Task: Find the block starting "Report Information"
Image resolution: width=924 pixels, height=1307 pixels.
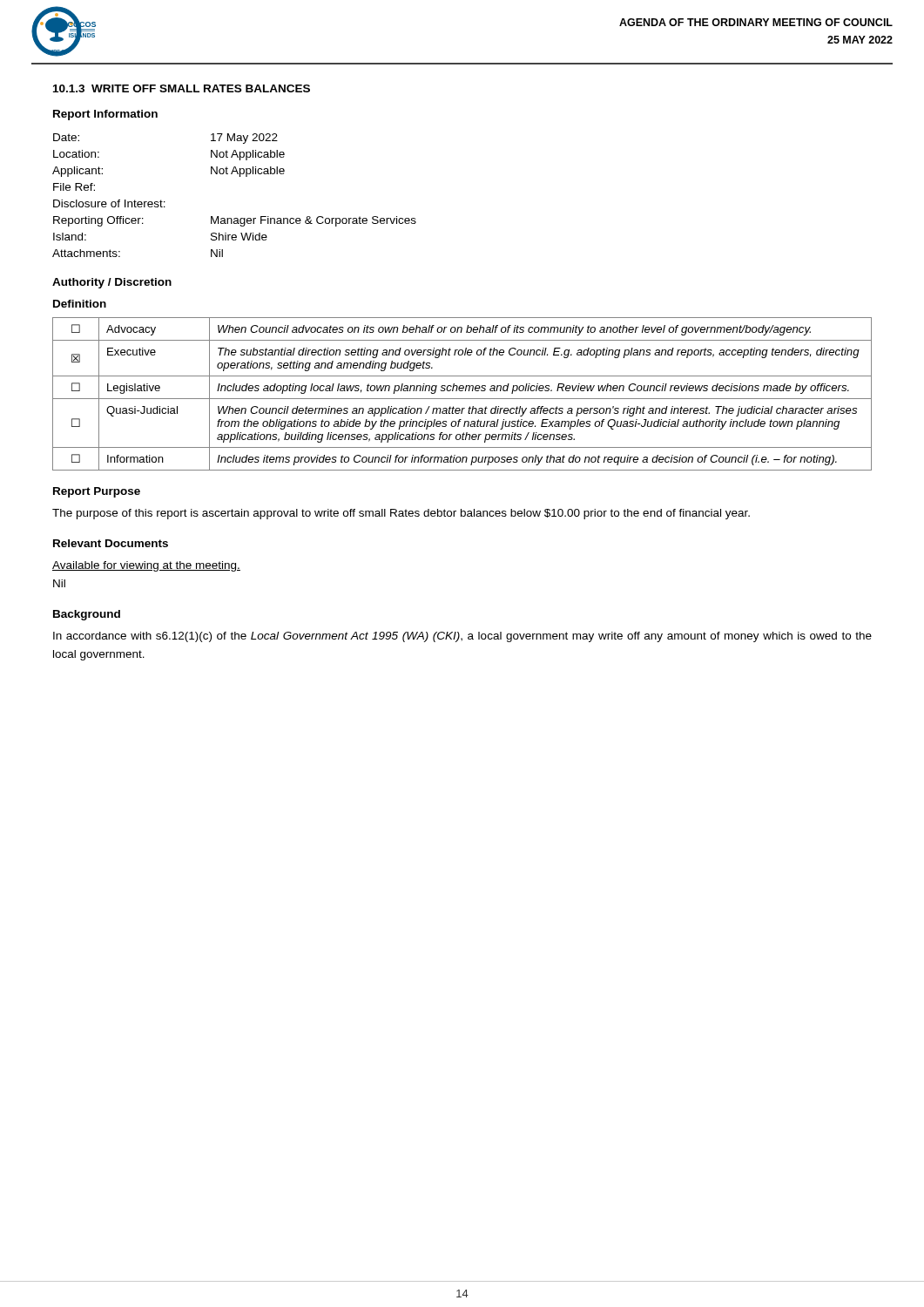Action: coord(105,114)
